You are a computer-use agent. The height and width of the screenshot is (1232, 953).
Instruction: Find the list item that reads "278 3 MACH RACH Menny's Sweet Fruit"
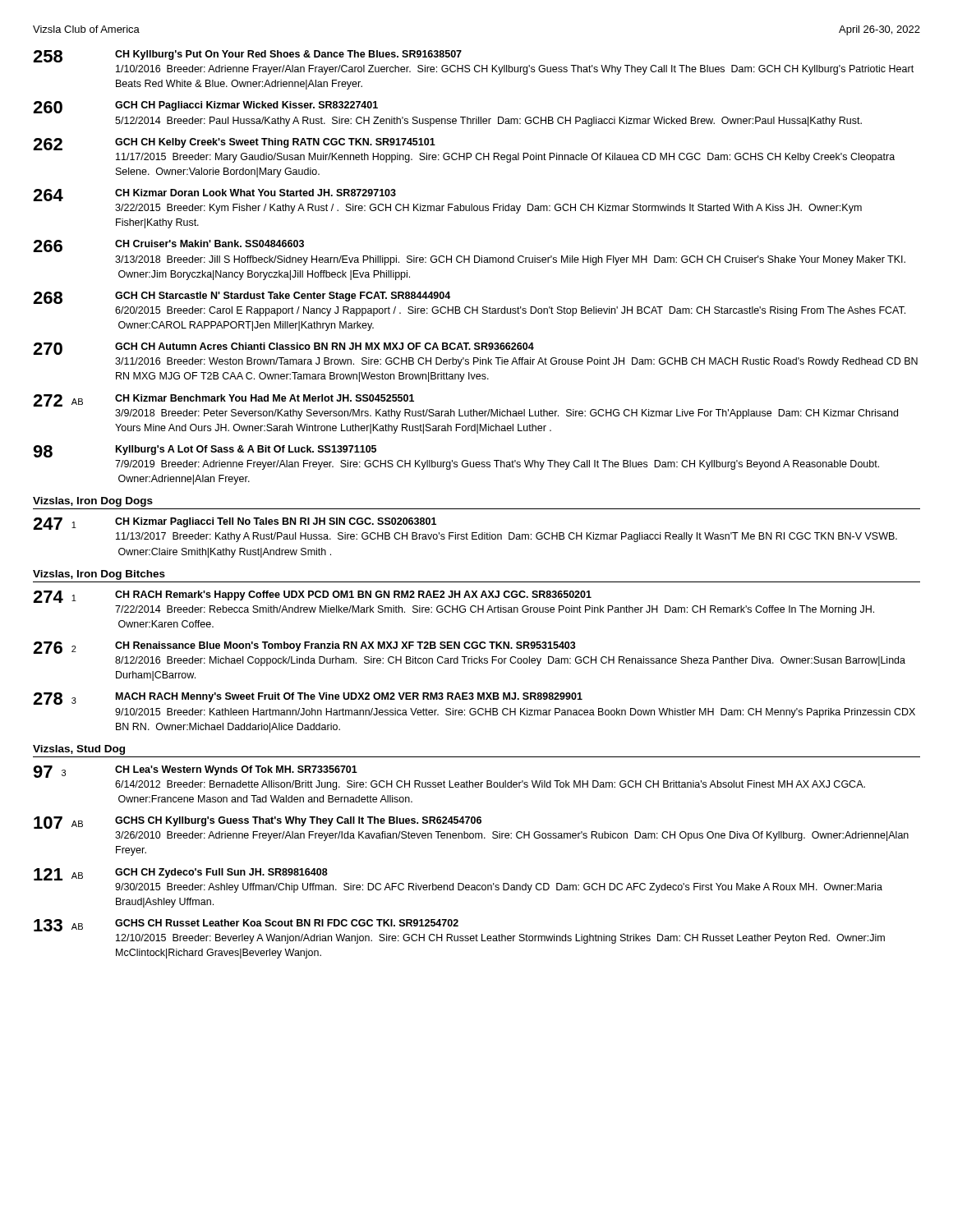point(476,712)
